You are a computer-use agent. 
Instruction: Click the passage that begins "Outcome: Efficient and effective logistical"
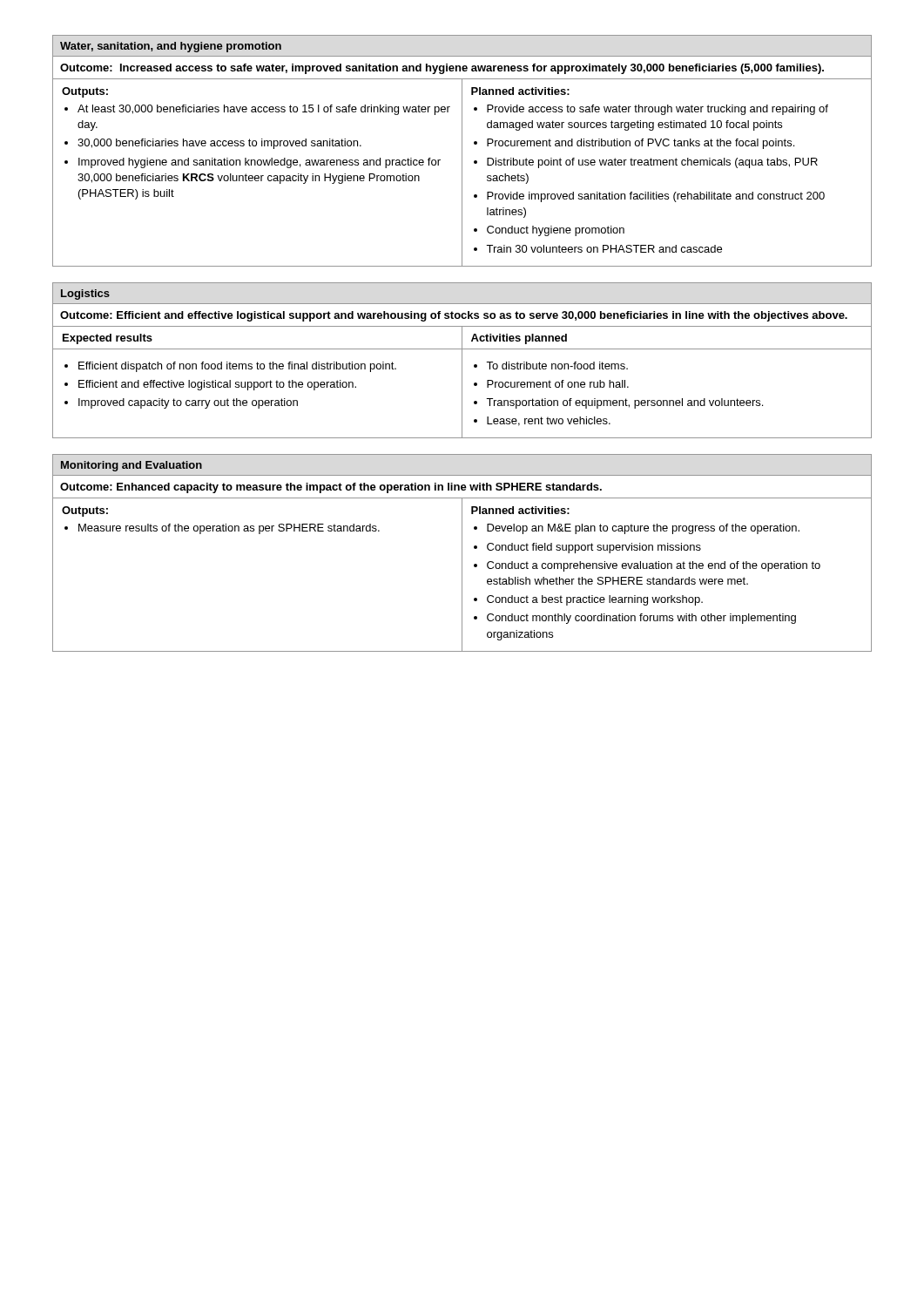pos(454,315)
